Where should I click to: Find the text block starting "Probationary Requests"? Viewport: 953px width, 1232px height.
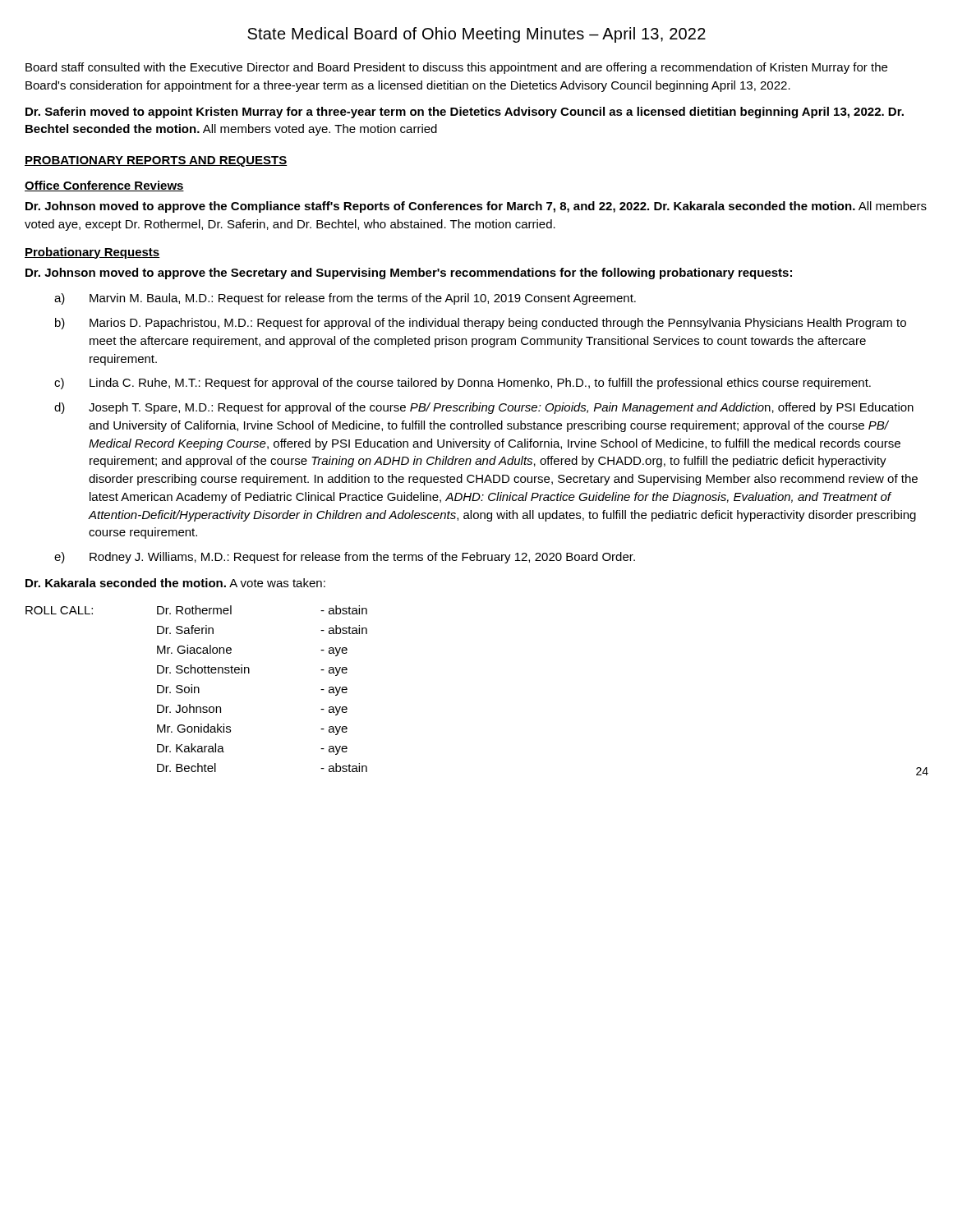[x=92, y=251]
